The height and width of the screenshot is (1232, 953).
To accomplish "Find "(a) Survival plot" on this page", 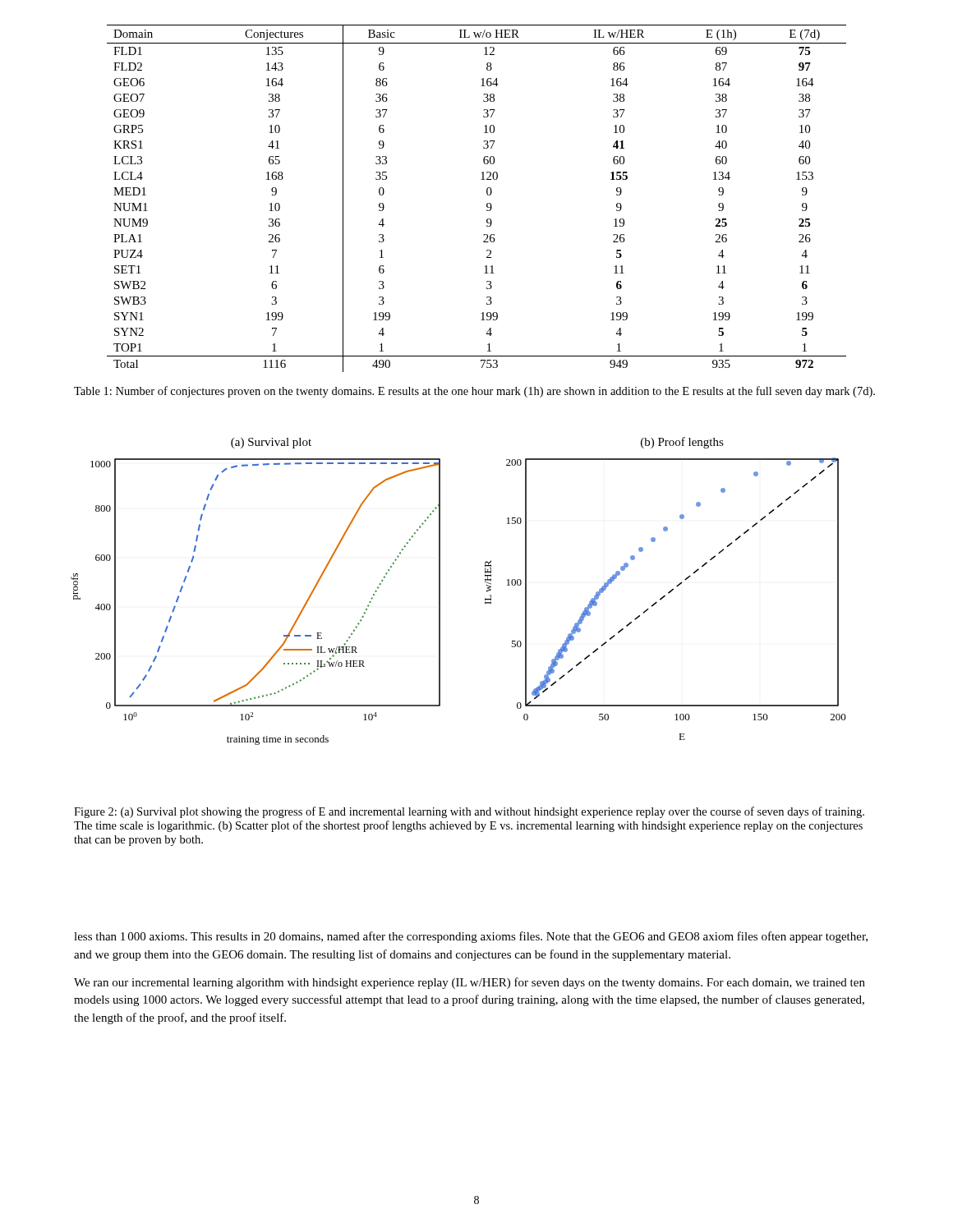I will [x=271, y=442].
